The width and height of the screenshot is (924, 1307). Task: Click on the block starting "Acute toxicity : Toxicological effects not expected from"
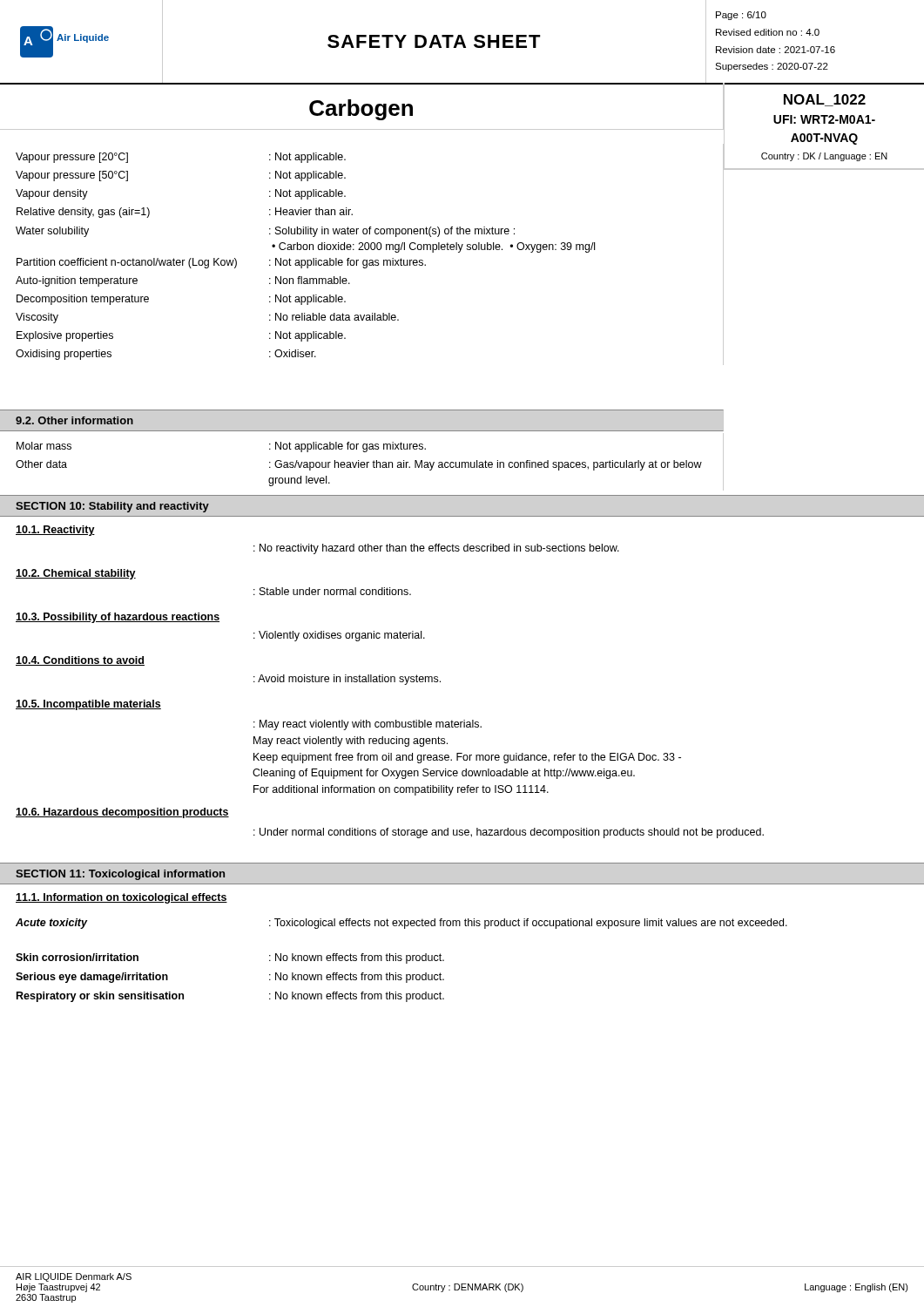point(402,923)
